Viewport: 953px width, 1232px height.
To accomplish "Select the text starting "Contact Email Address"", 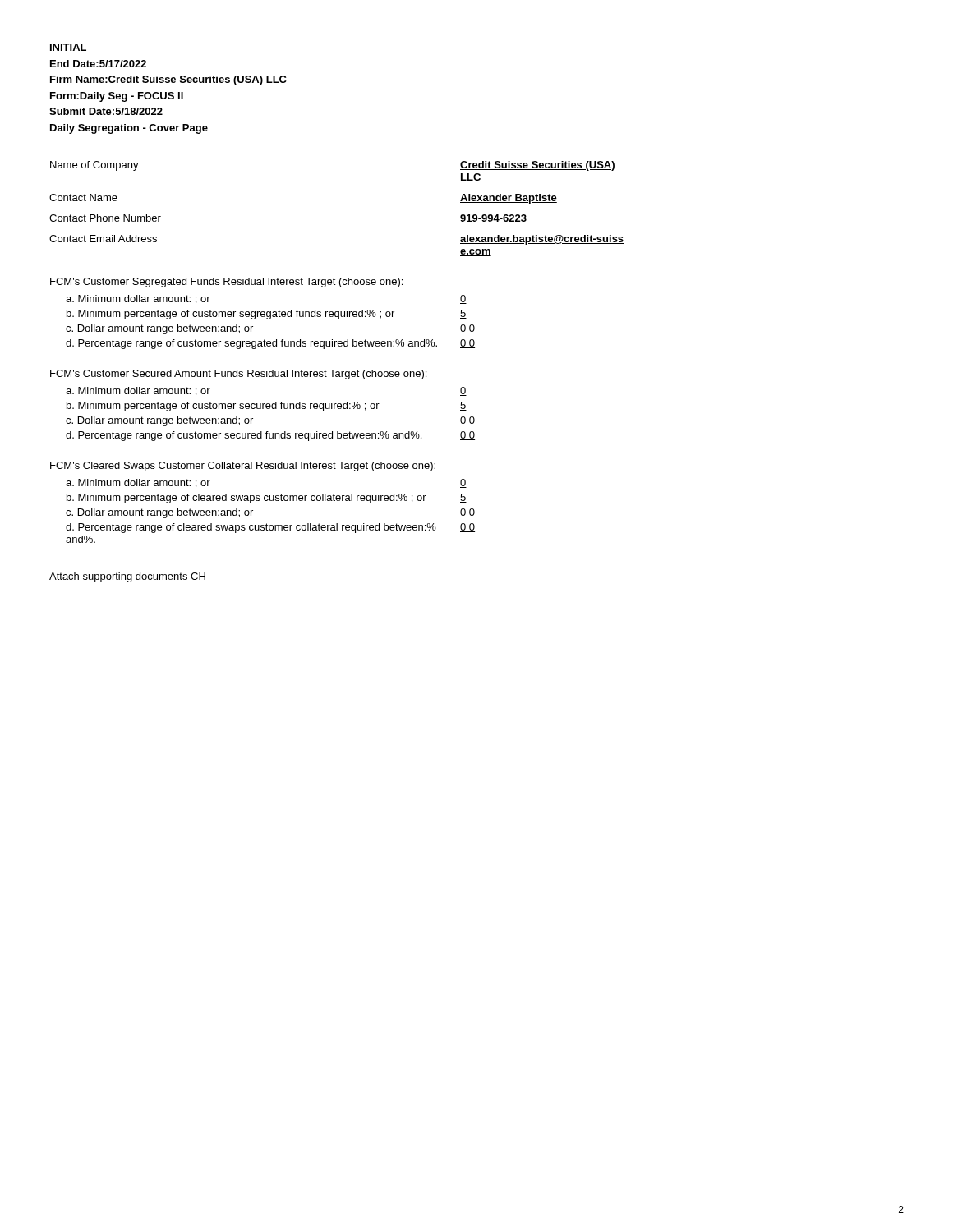I will (x=476, y=245).
